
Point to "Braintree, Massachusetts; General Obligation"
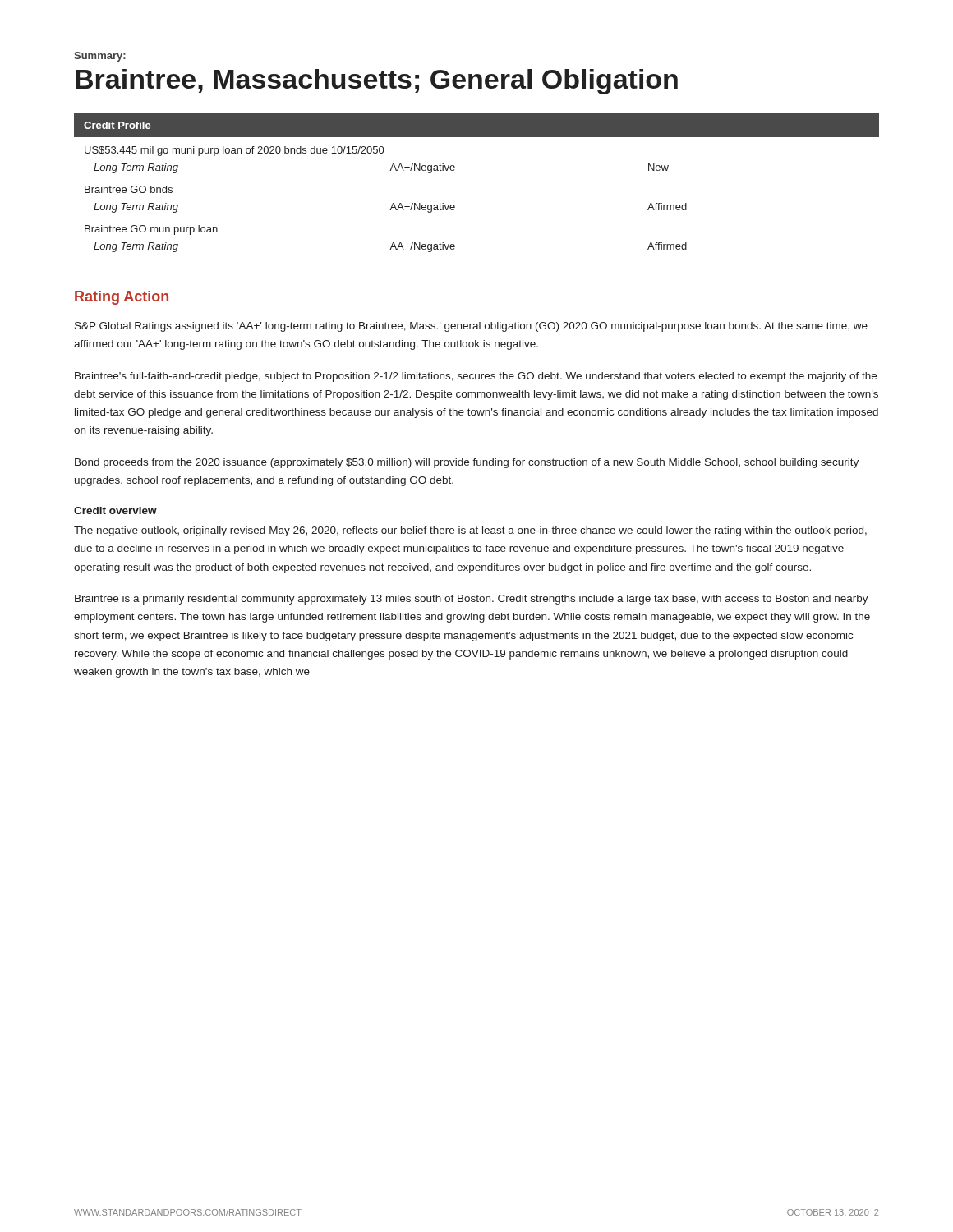377,79
